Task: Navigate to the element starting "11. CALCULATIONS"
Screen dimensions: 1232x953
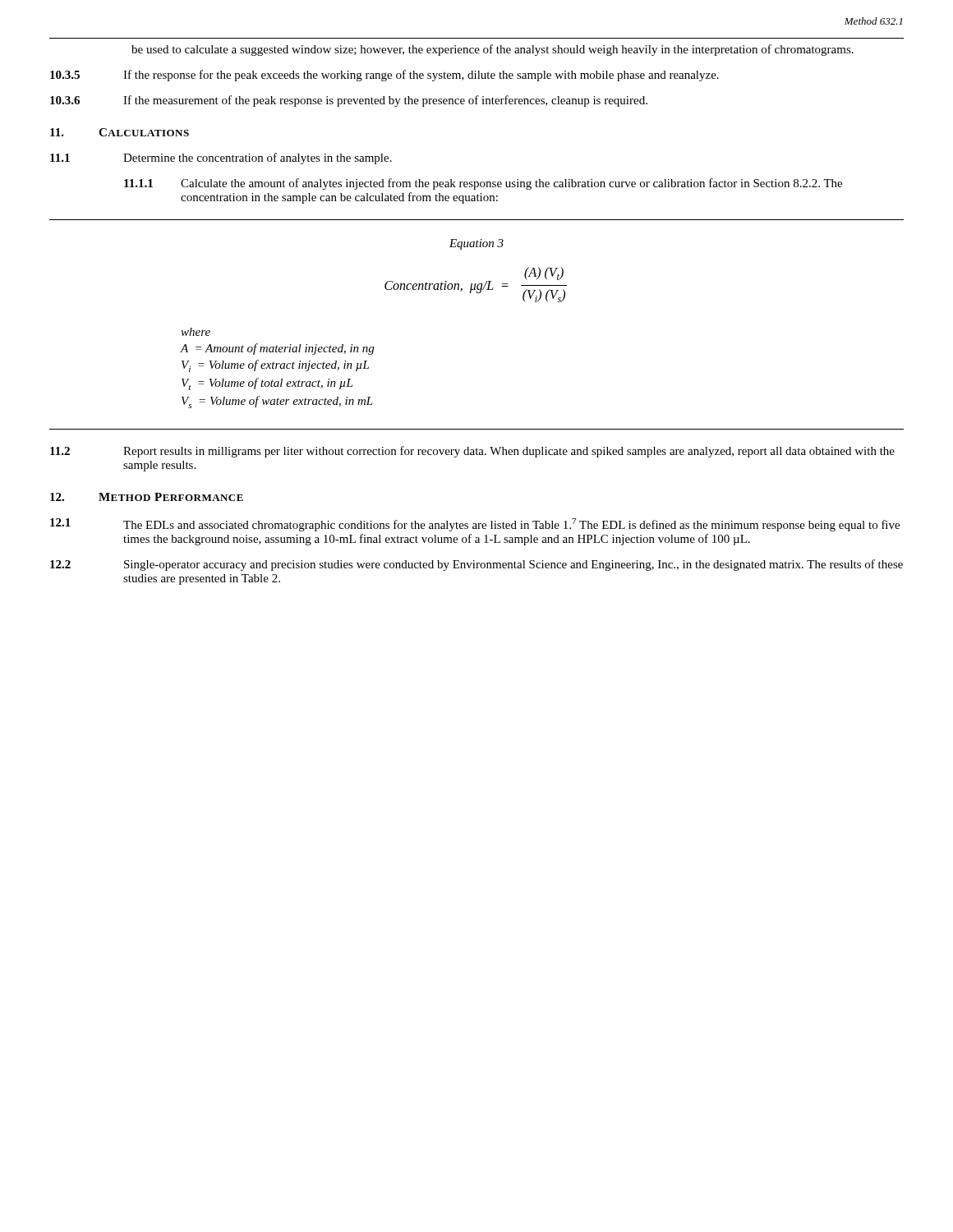Action: coord(119,133)
